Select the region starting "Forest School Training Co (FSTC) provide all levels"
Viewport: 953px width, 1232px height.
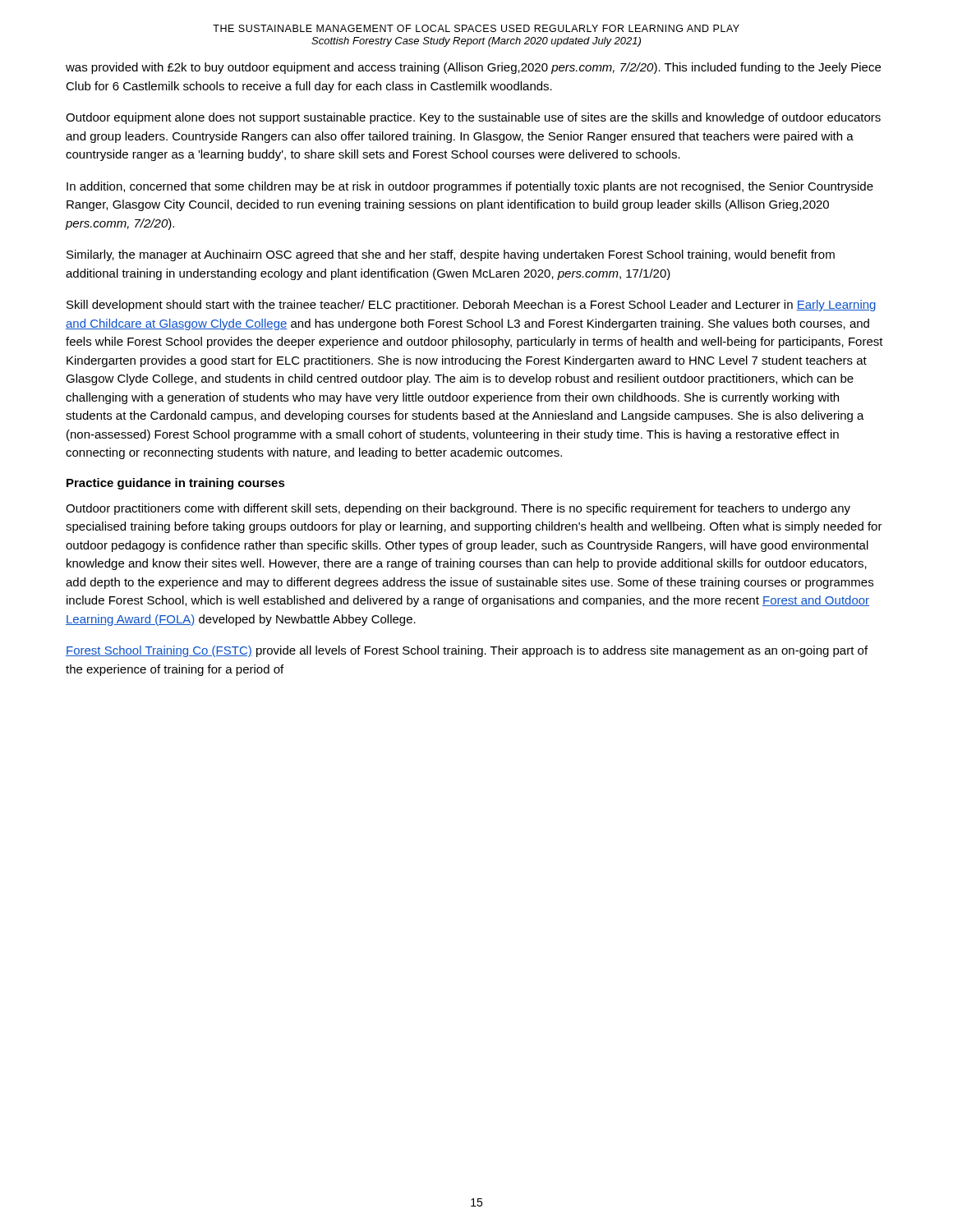pyautogui.click(x=467, y=659)
